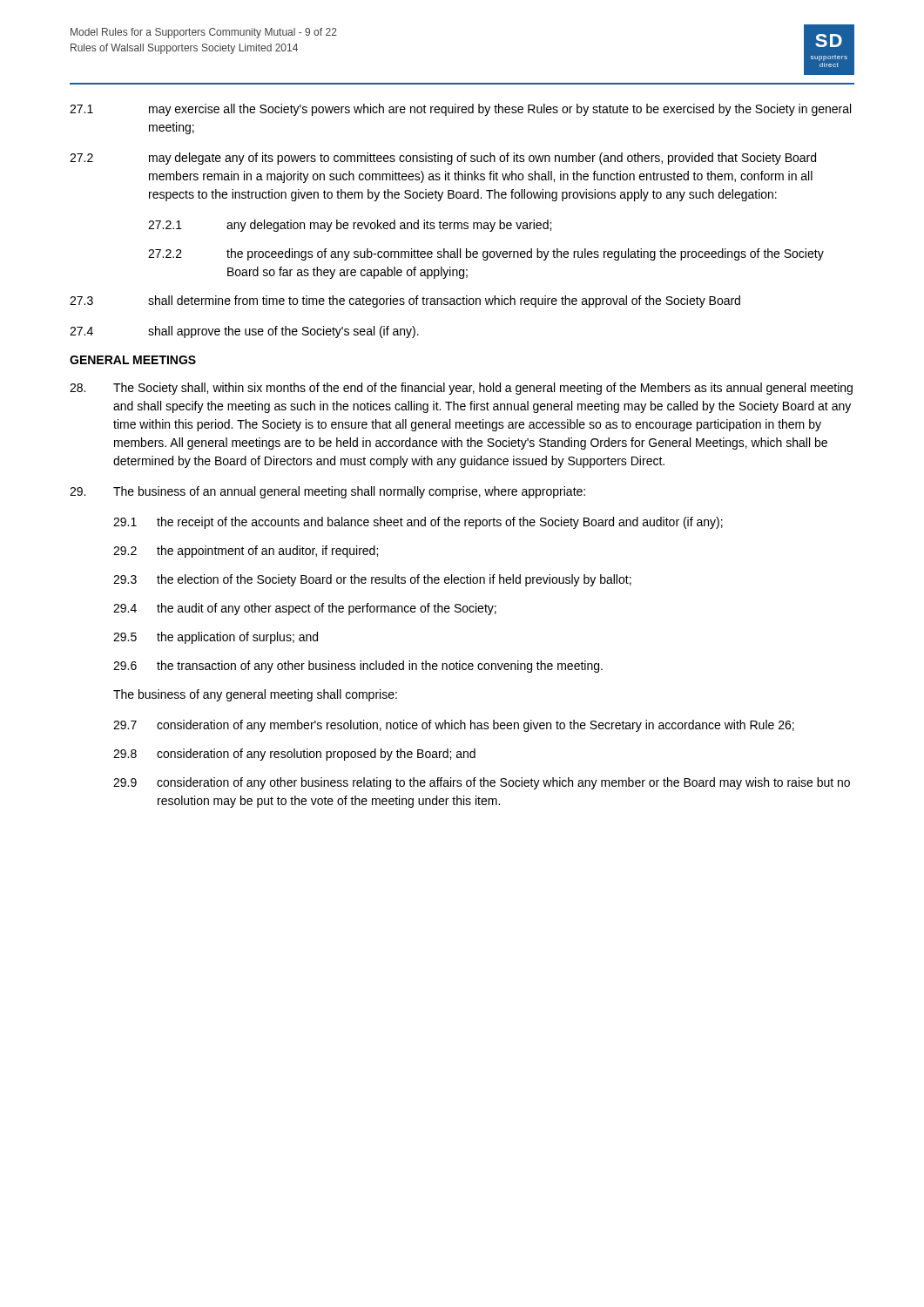Image resolution: width=924 pixels, height=1307 pixels.
Task: Point to the text starting "29.6 the transaction of"
Action: (x=484, y=666)
